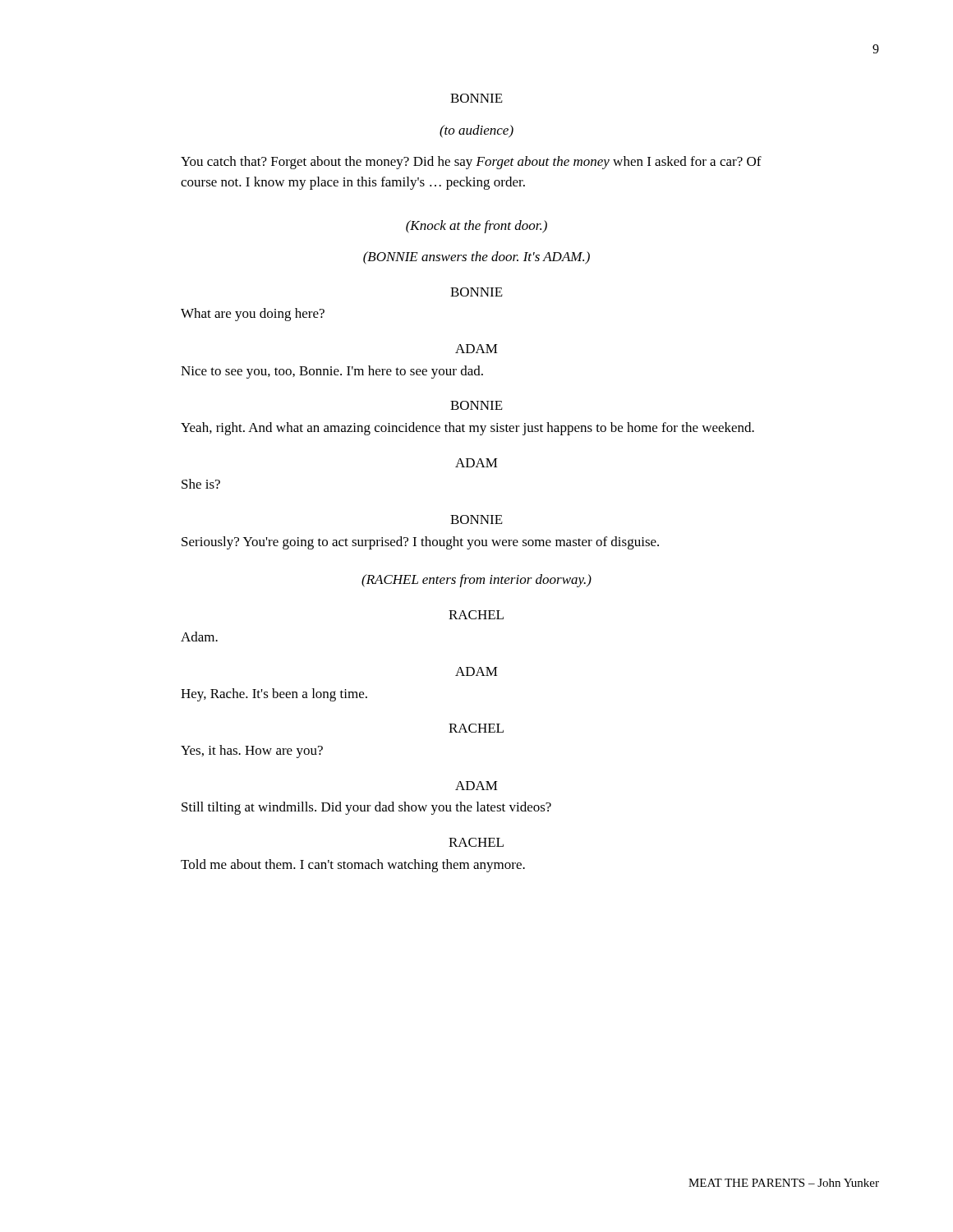The image size is (953, 1232).
Task: Navigate to the text starting "You catch that? Forget about the money?"
Action: point(471,172)
